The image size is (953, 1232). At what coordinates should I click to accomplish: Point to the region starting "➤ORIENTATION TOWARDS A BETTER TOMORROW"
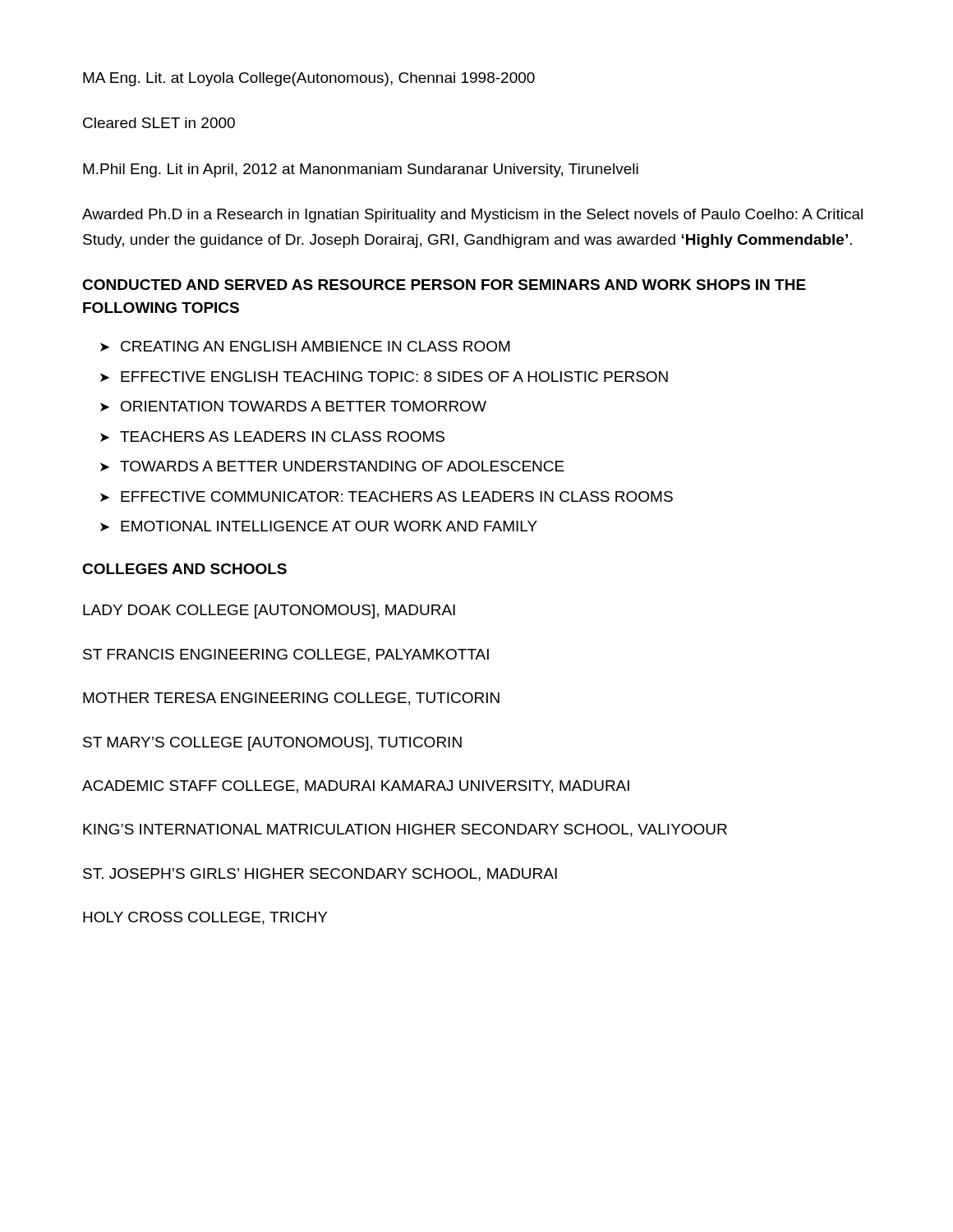coord(292,407)
